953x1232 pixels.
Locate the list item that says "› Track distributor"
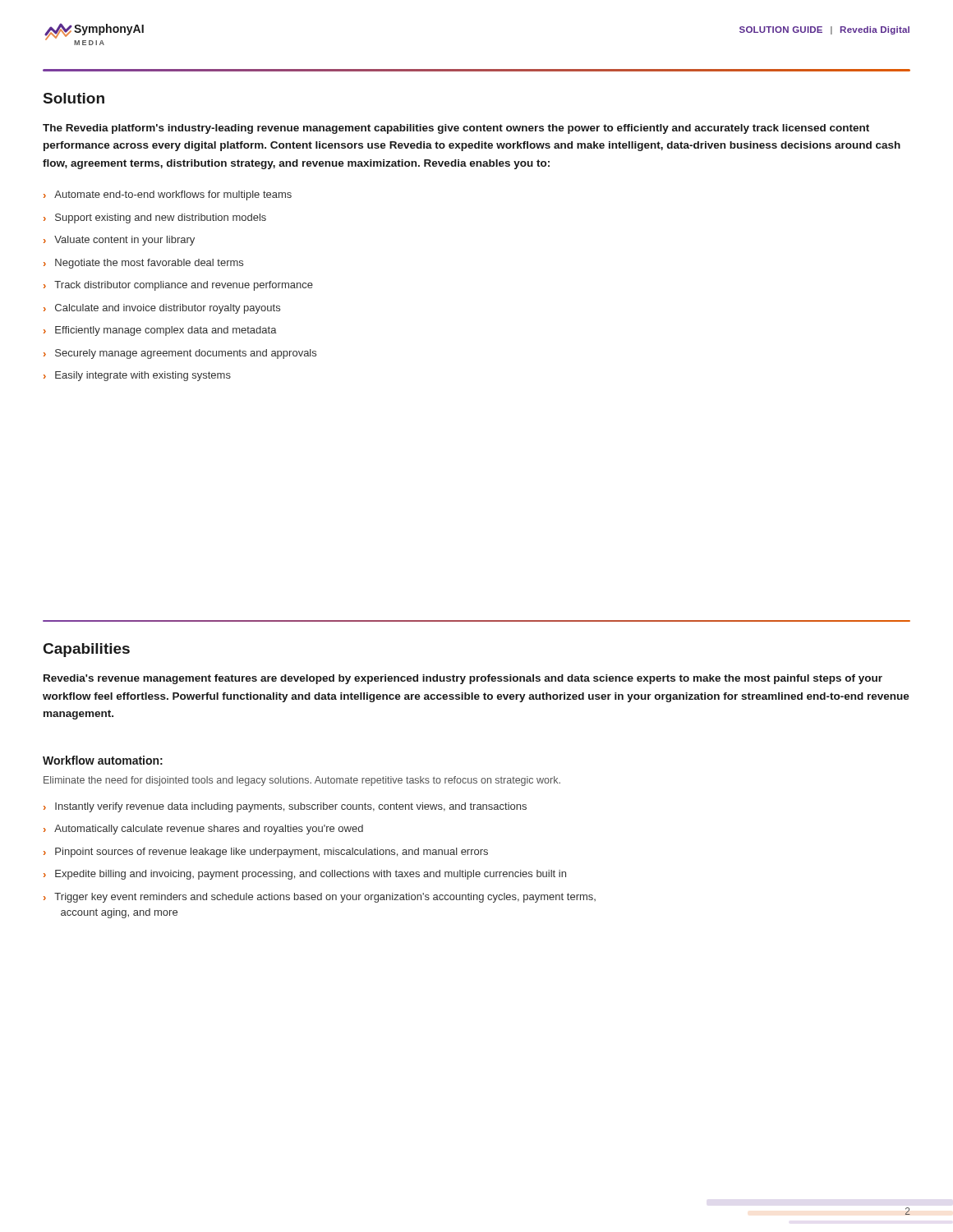click(178, 285)
